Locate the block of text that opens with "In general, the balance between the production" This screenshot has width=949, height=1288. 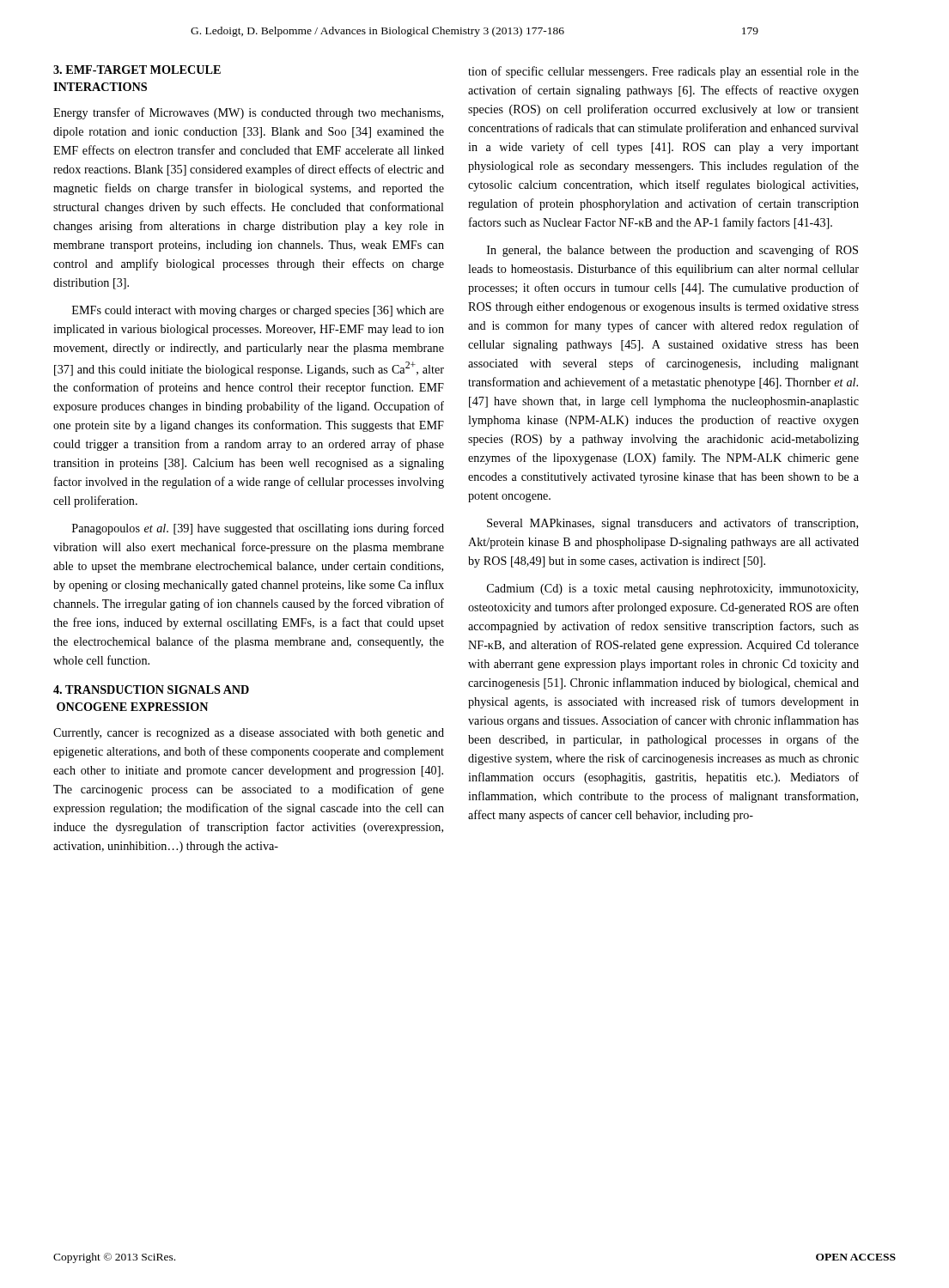tap(663, 373)
